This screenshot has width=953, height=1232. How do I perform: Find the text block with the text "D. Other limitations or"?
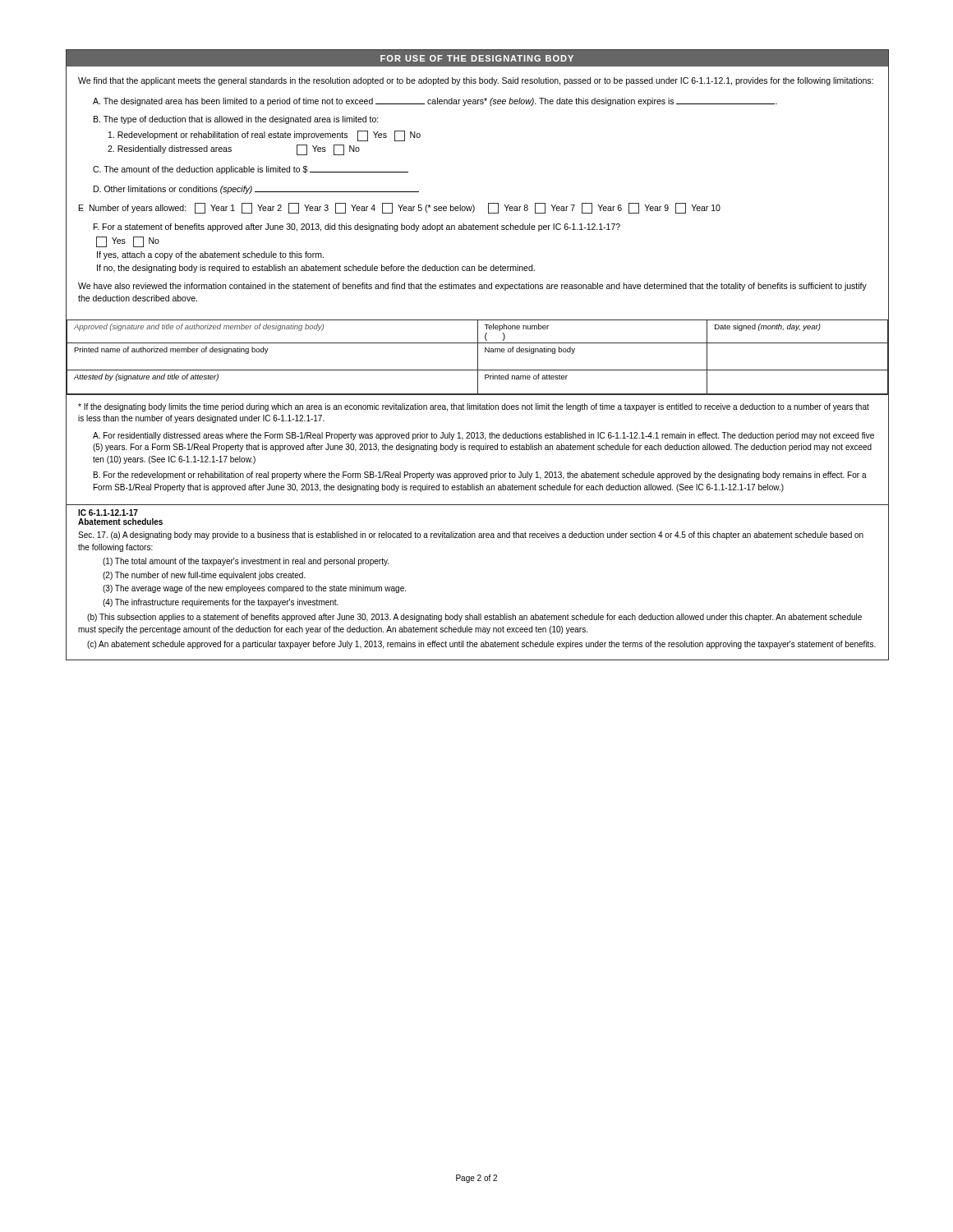tap(256, 188)
